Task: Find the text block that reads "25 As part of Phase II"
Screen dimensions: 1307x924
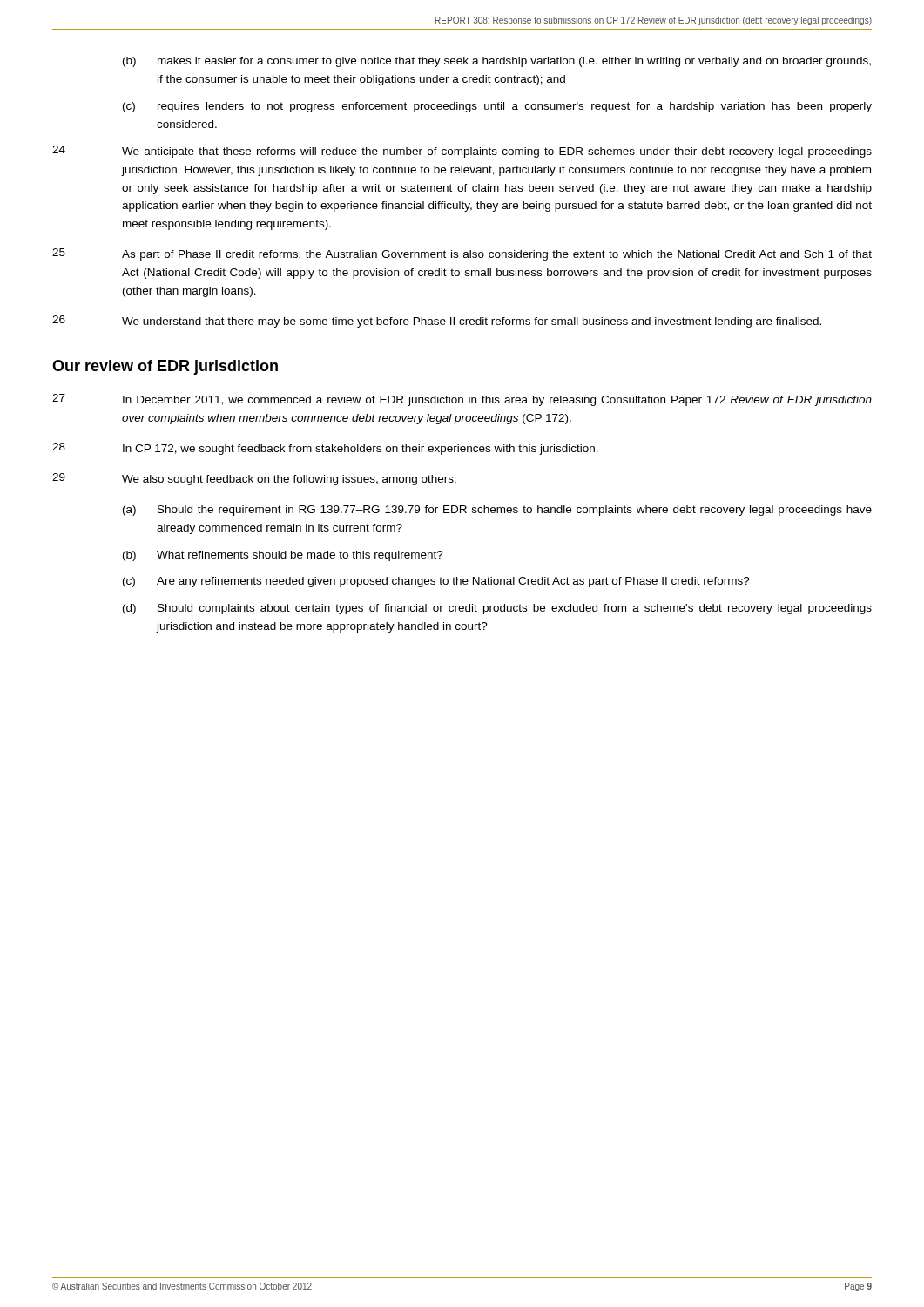Action: click(x=462, y=273)
